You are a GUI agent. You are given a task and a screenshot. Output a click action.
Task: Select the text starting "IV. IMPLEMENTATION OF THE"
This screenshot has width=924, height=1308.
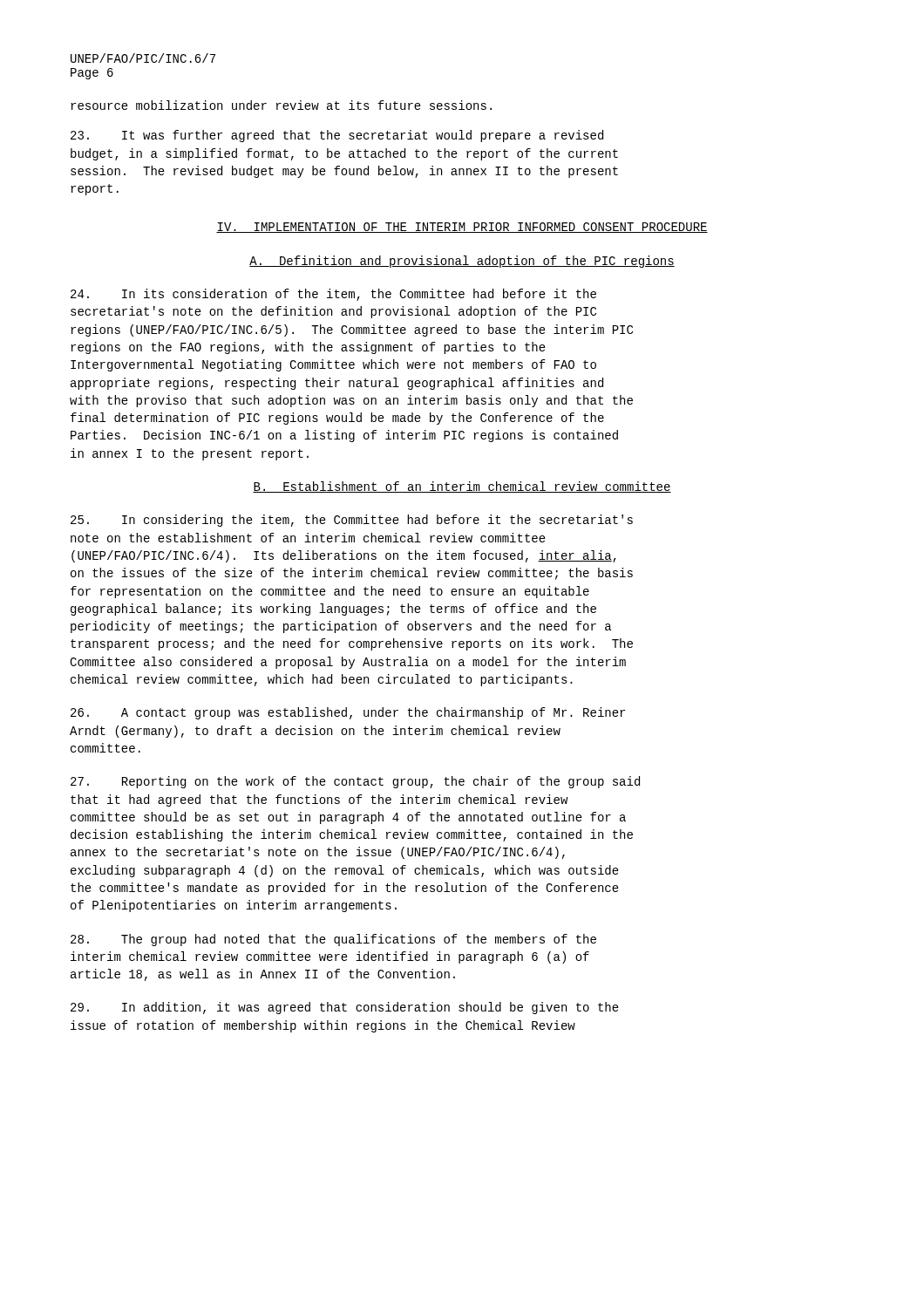(462, 228)
